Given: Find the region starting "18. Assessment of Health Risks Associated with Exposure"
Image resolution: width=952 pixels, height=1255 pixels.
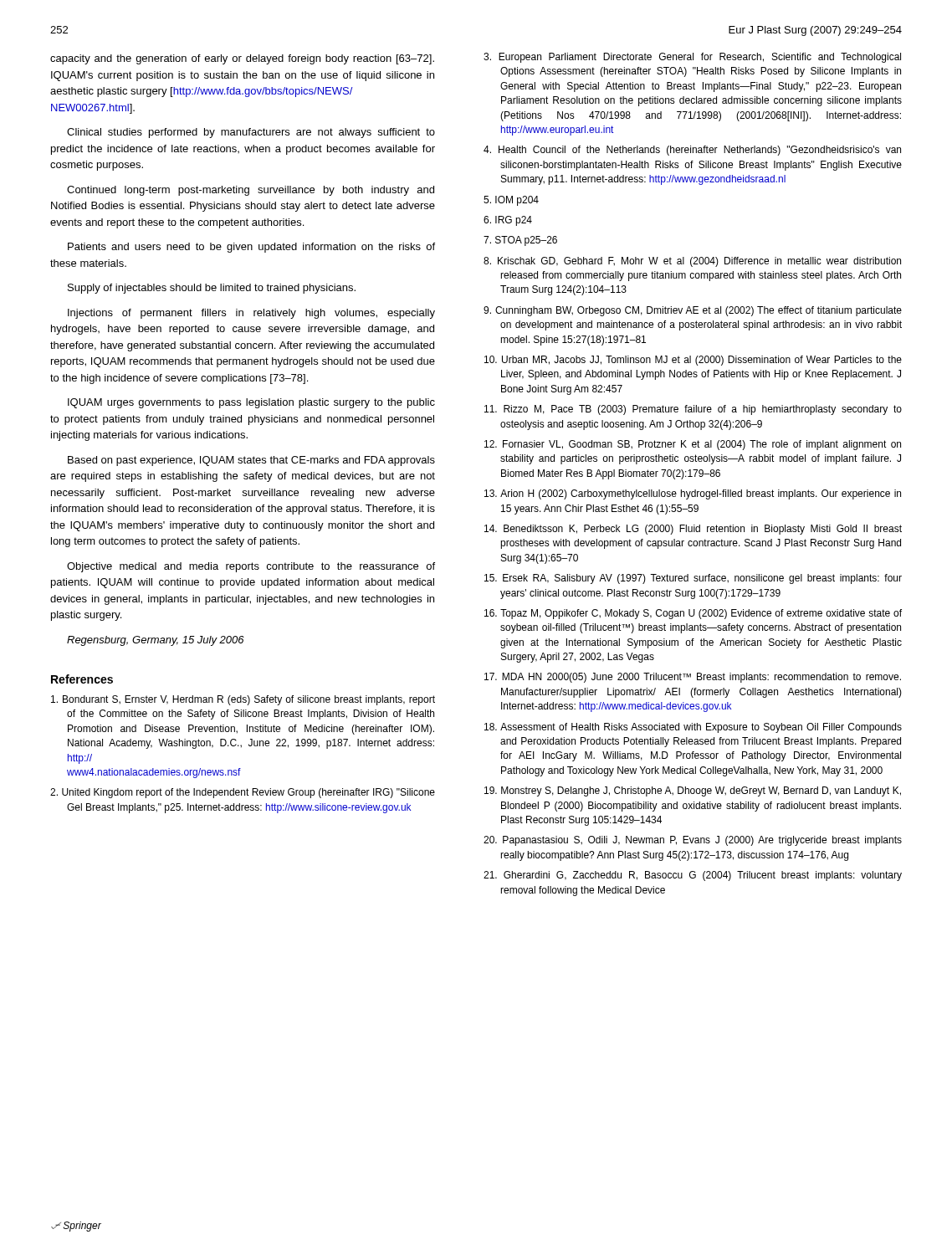Looking at the screenshot, I should pyautogui.click(x=693, y=749).
